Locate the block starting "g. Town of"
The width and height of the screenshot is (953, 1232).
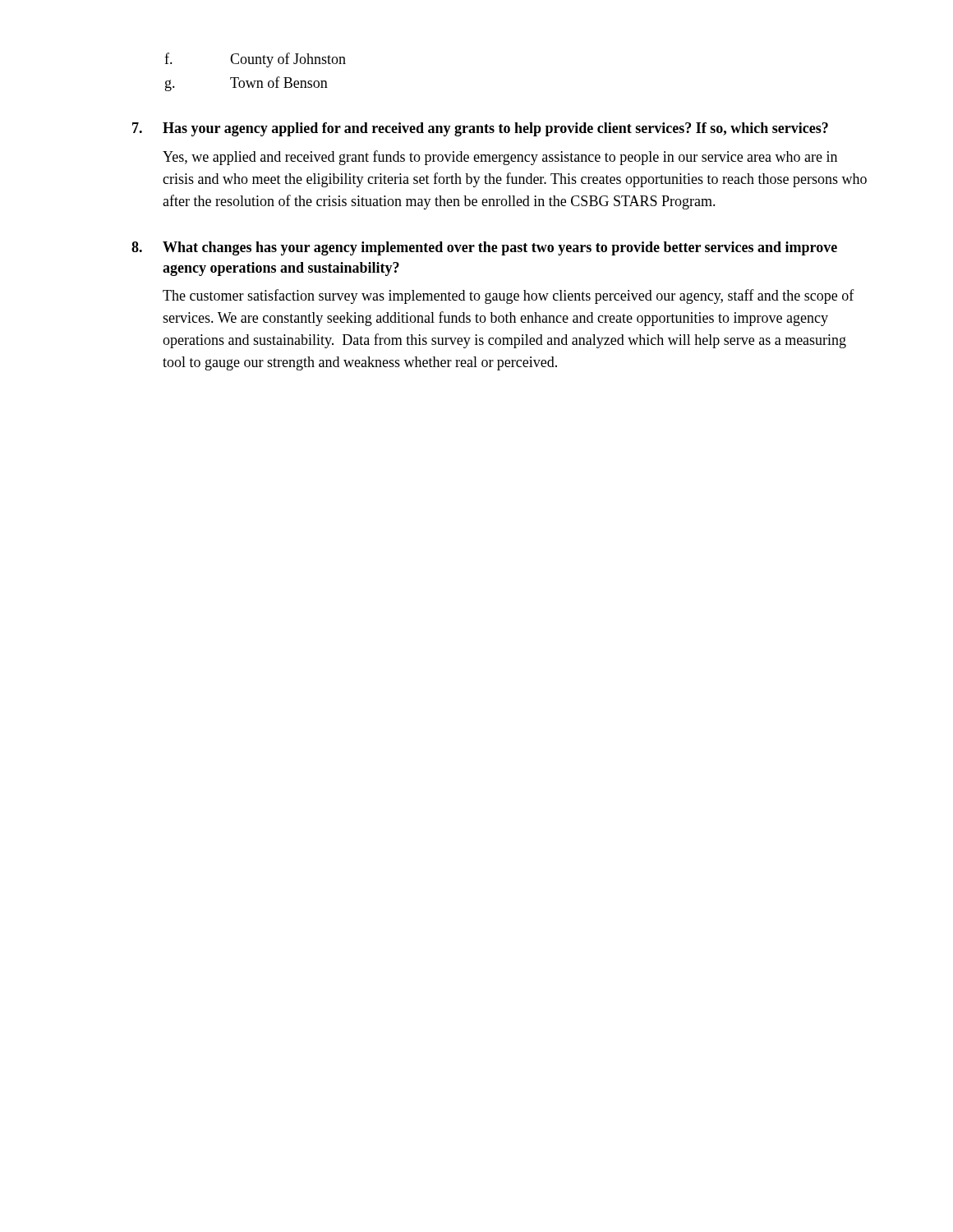tap(246, 84)
